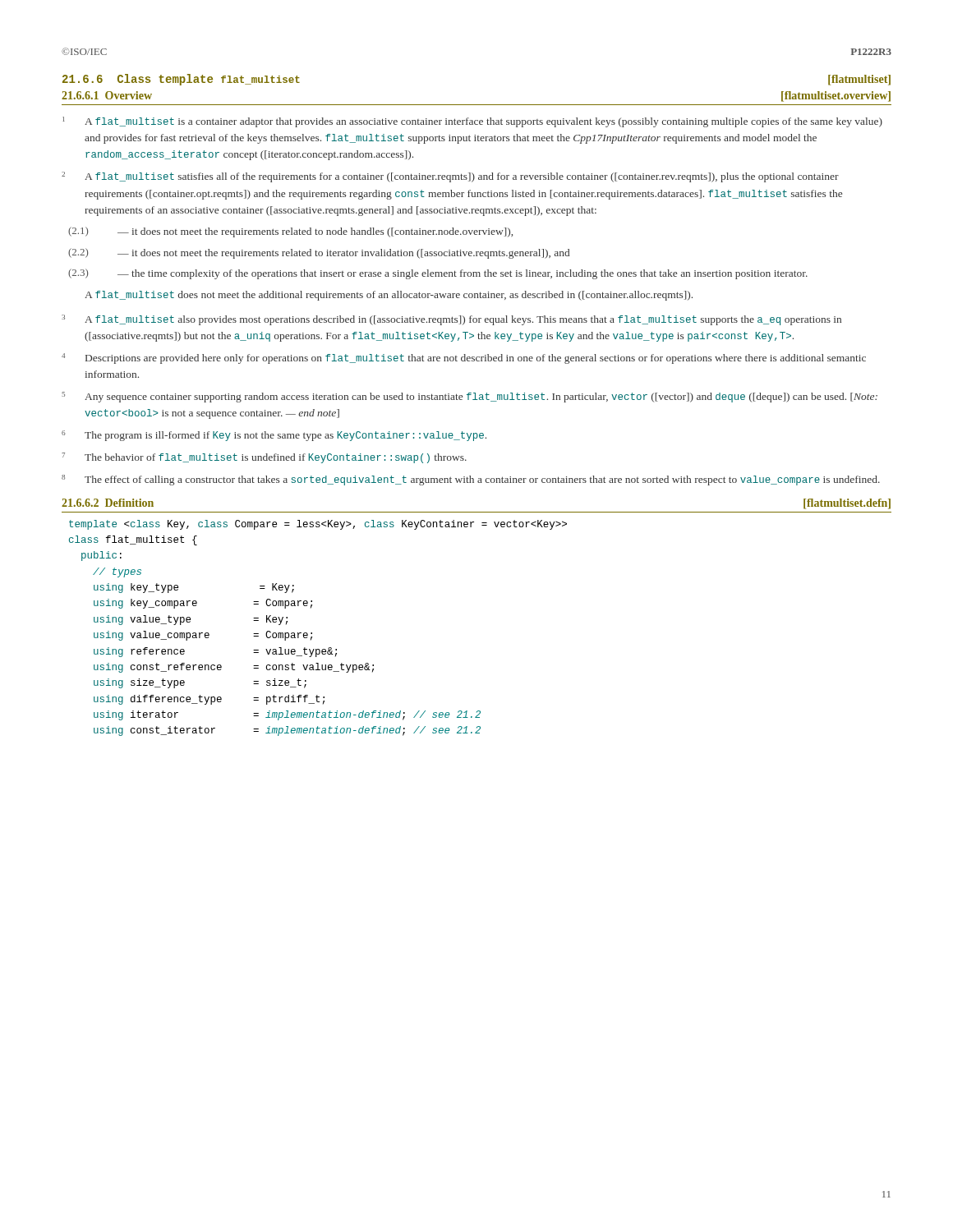Locate the text block containing "7 The behavior of flat_multiset"
Image resolution: width=953 pixels, height=1232 pixels.
pyautogui.click(x=476, y=458)
